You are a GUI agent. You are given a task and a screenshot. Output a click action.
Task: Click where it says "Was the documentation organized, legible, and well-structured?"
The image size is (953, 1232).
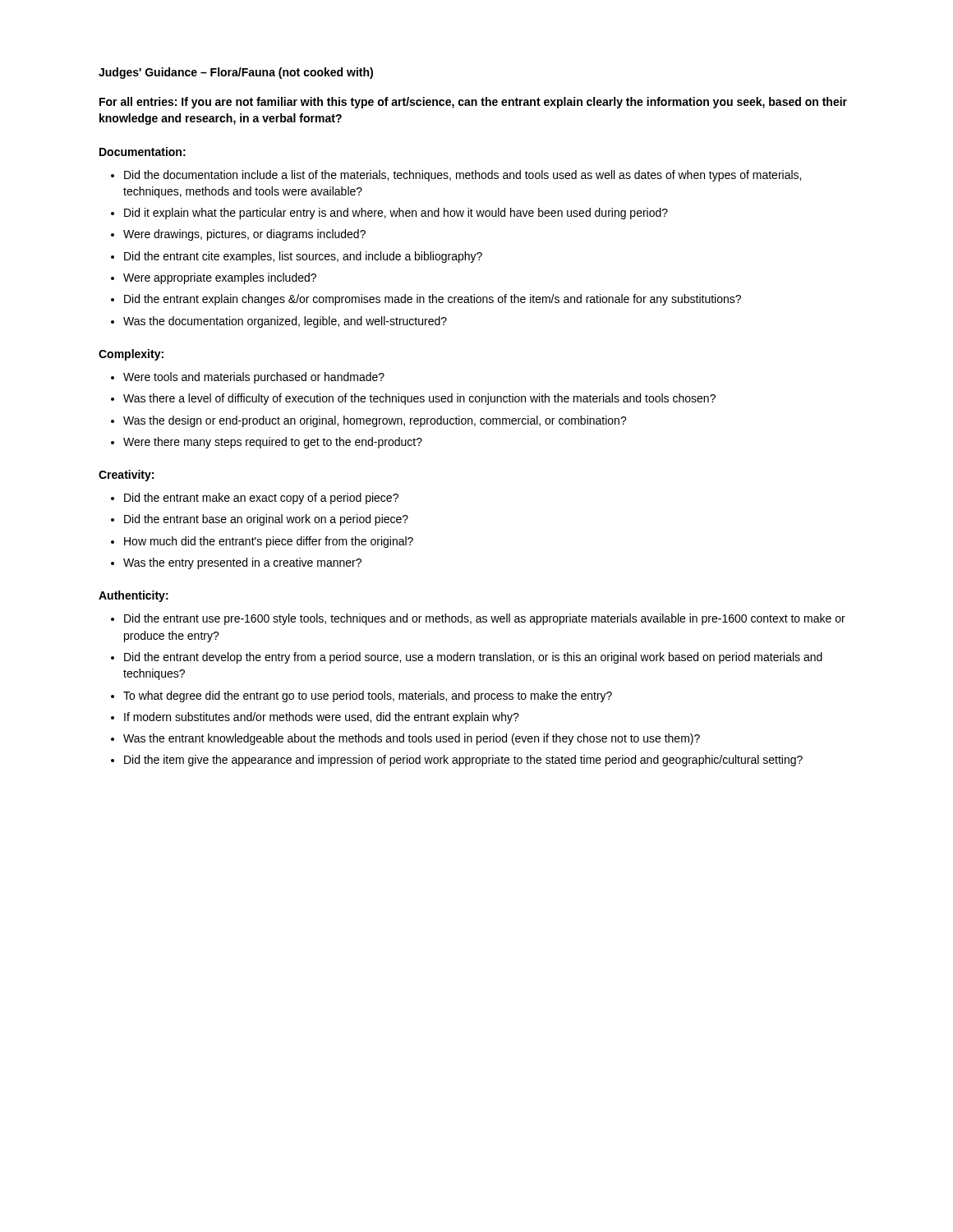tap(285, 321)
